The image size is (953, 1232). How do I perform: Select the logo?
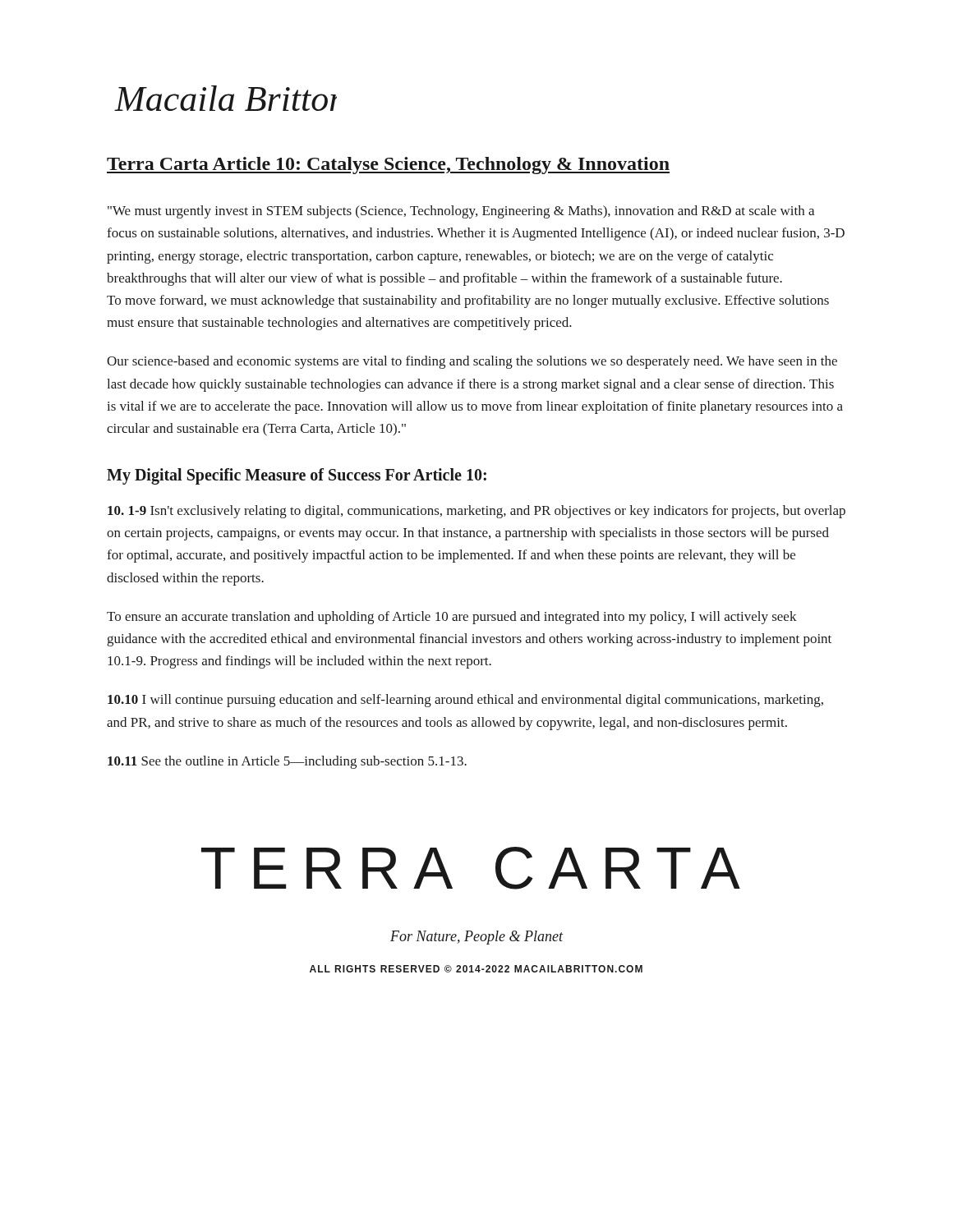476,883
